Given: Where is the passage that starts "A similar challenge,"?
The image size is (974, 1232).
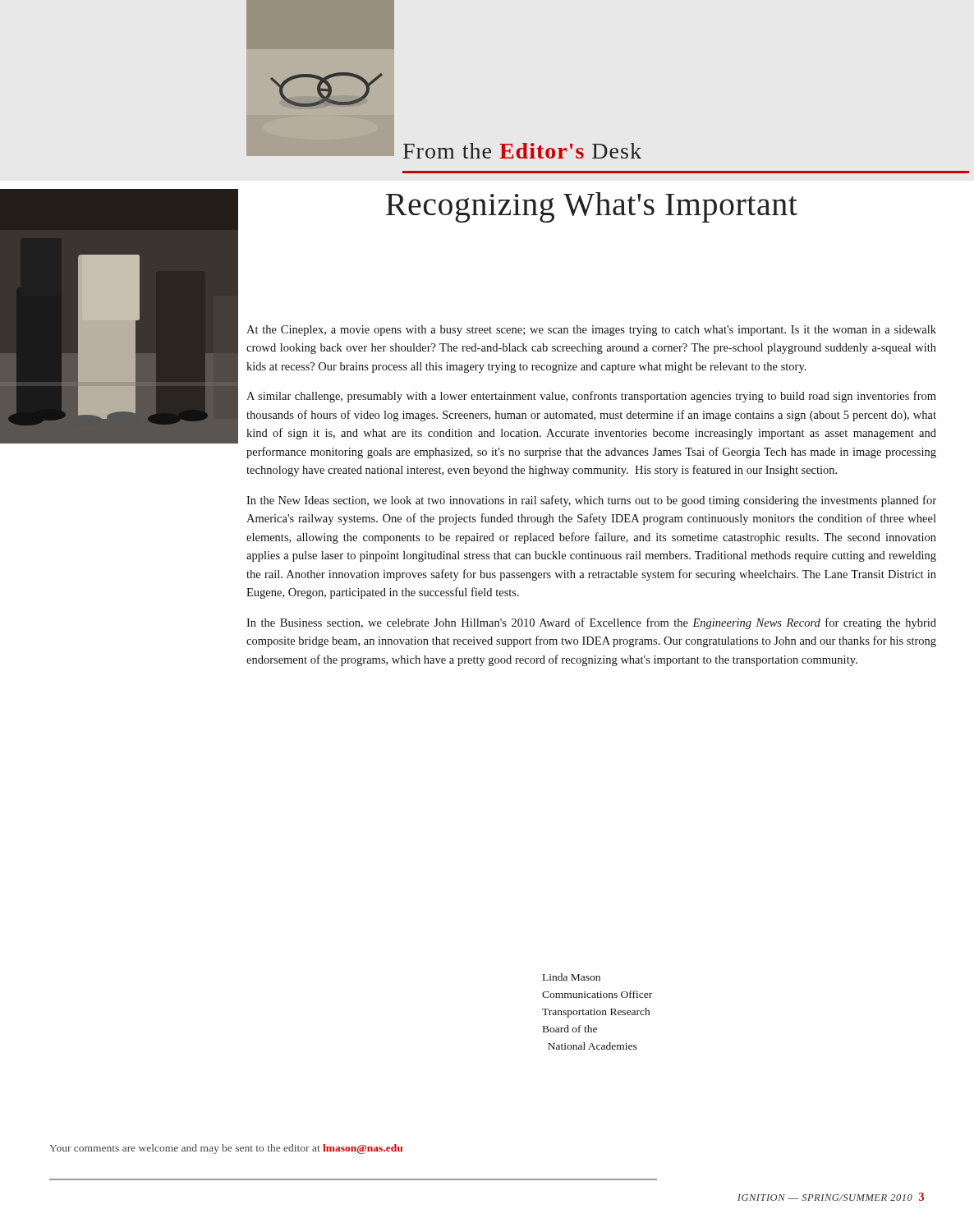Looking at the screenshot, I should tap(591, 433).
